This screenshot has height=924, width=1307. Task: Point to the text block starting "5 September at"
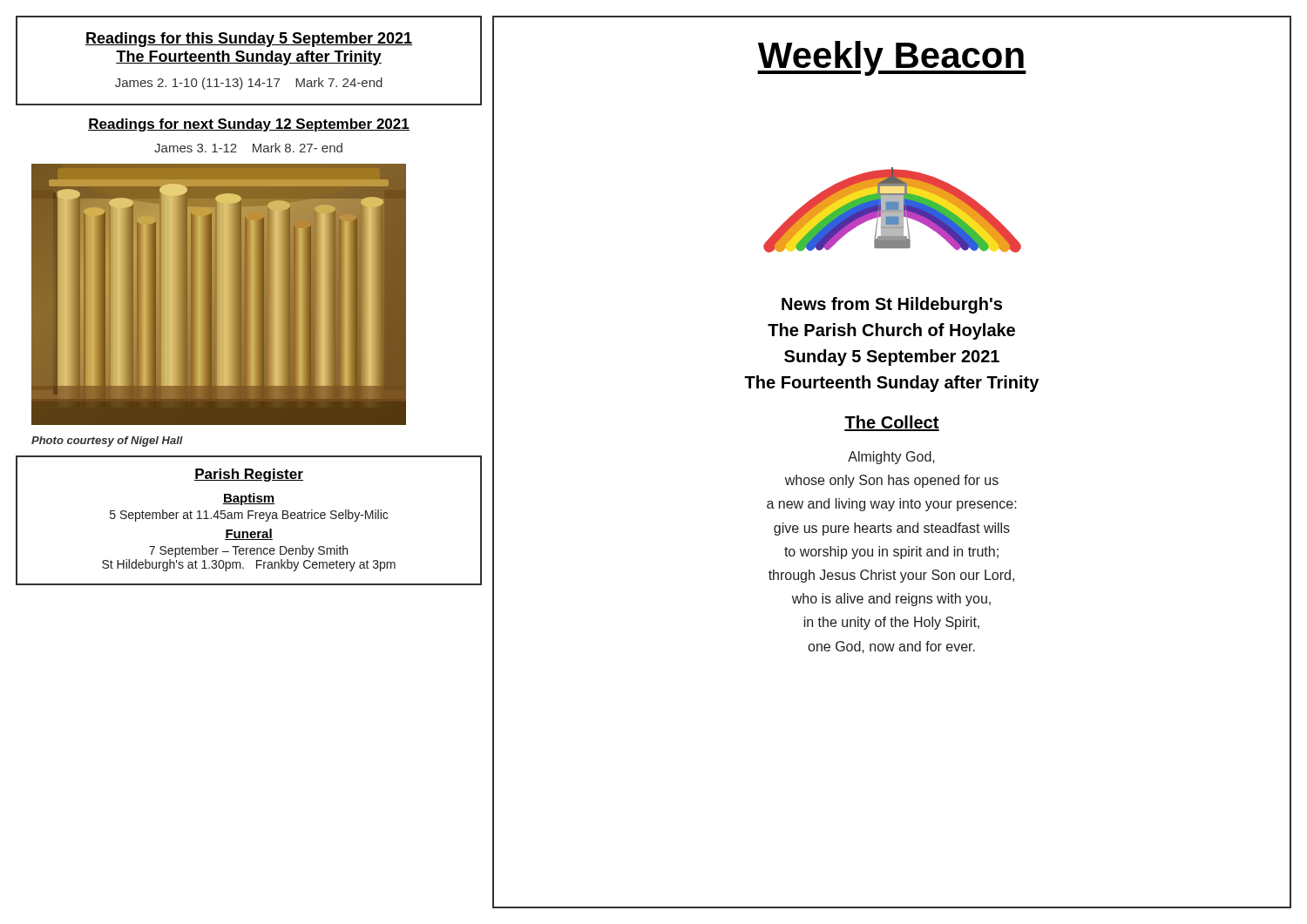pos(249,515)
